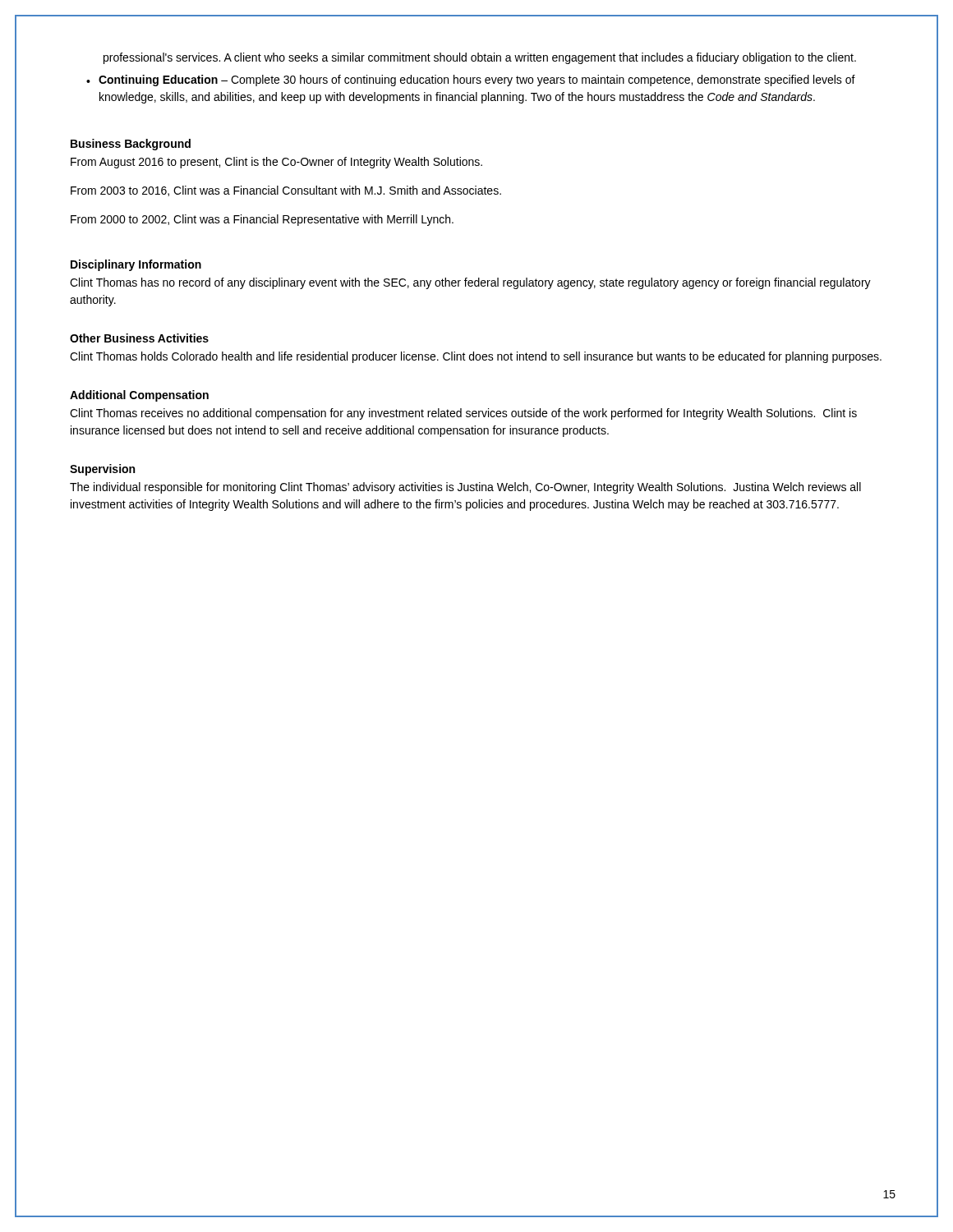This screenshot has width=953, height=1232.
Task: Locate the text block starting "From August 2016"
Action: (x=277, y=162)
